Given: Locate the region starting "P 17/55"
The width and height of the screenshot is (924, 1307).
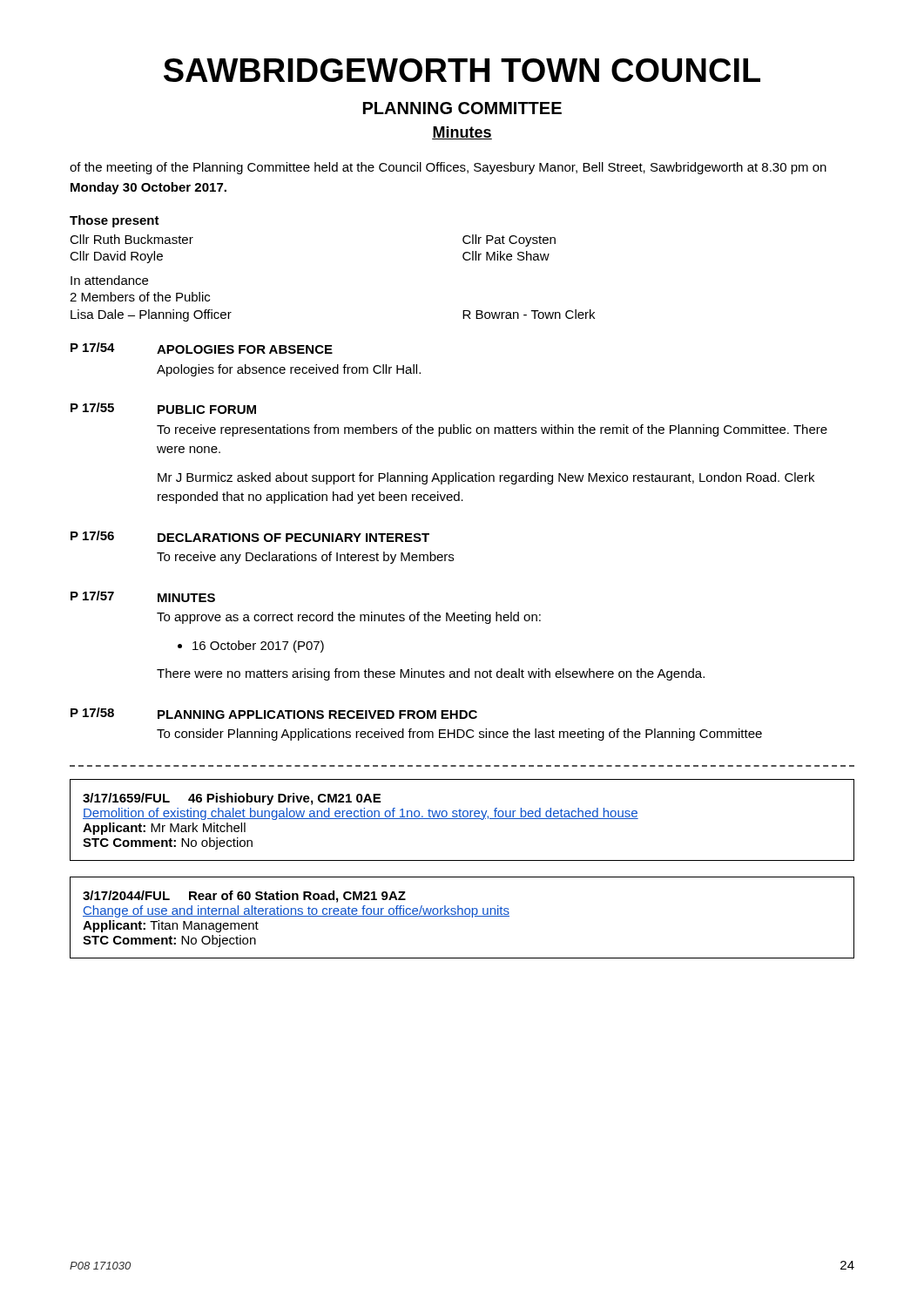Looking at the screenshot, I should [x=92, y=407].
